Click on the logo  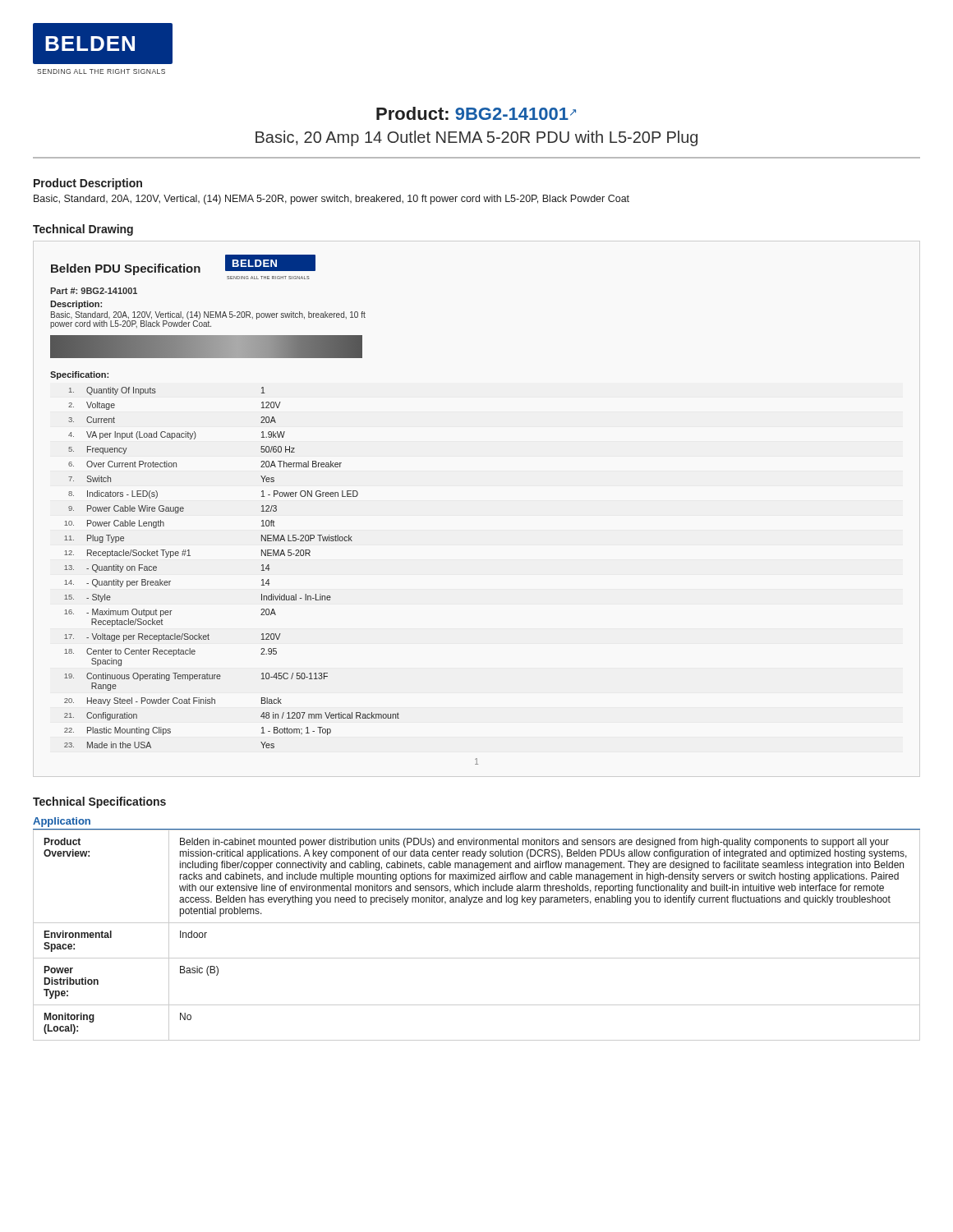pos(107,52)
